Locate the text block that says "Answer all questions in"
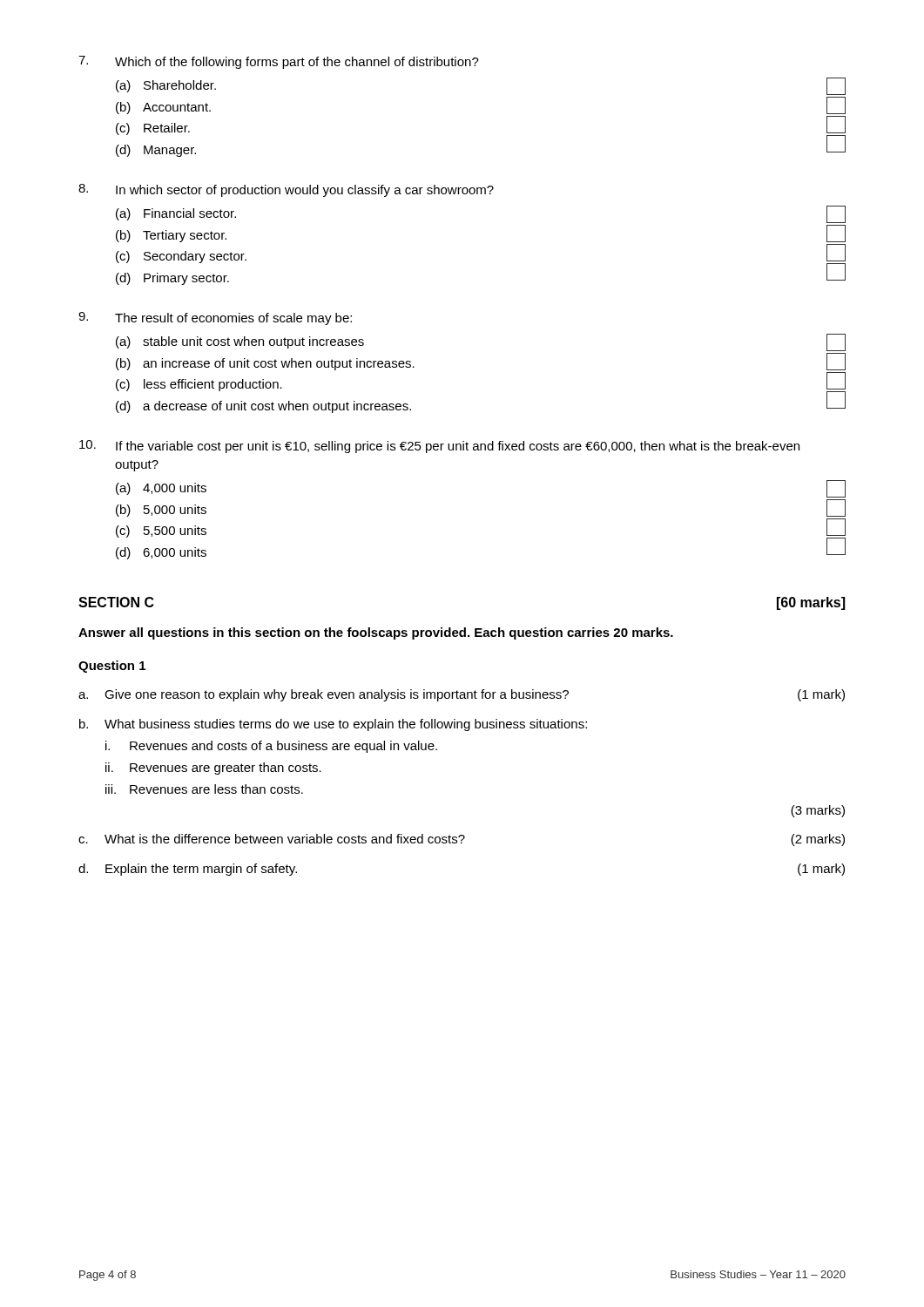 376,632
